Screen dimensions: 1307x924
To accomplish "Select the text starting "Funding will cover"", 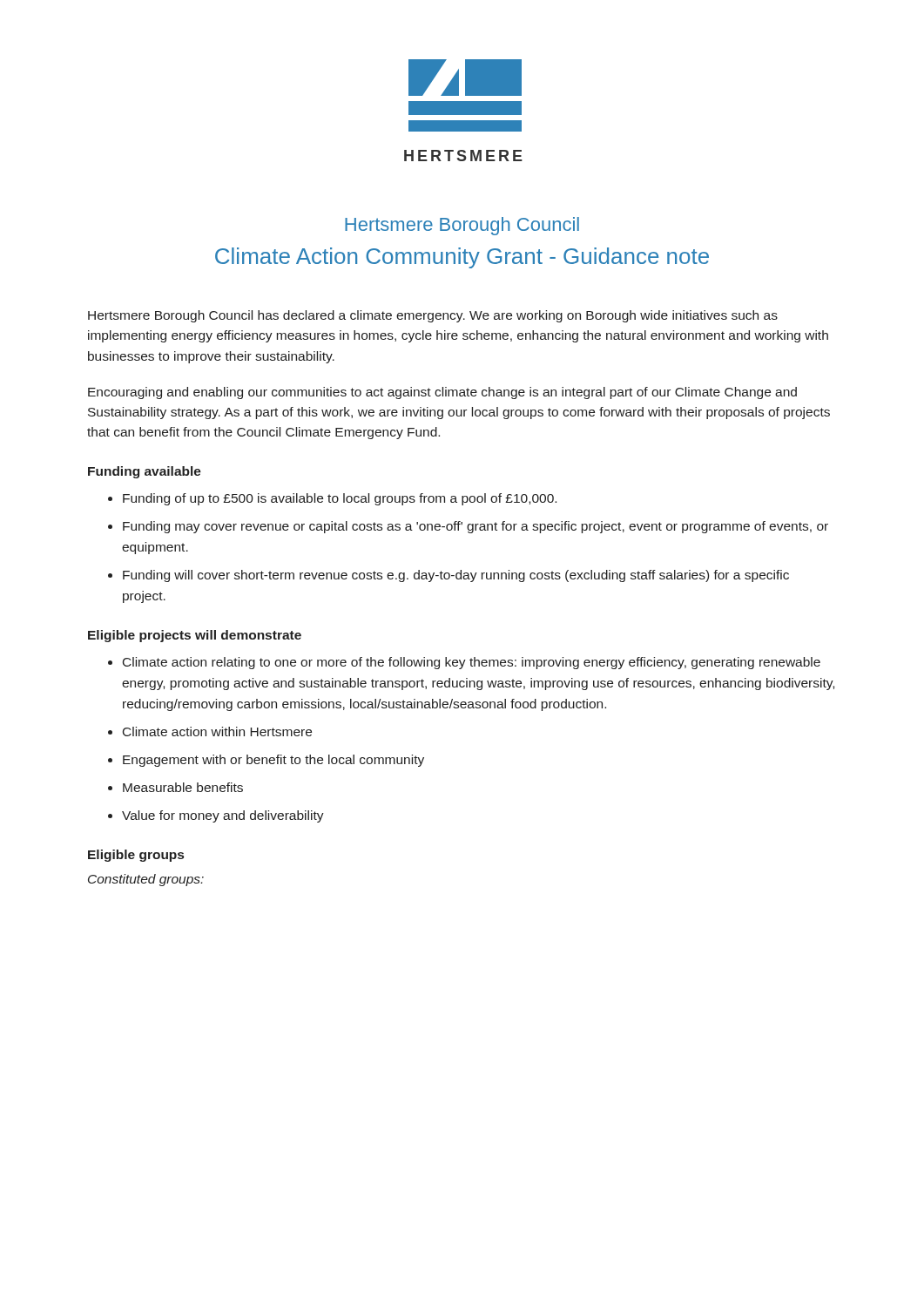I will pos(456,585).
